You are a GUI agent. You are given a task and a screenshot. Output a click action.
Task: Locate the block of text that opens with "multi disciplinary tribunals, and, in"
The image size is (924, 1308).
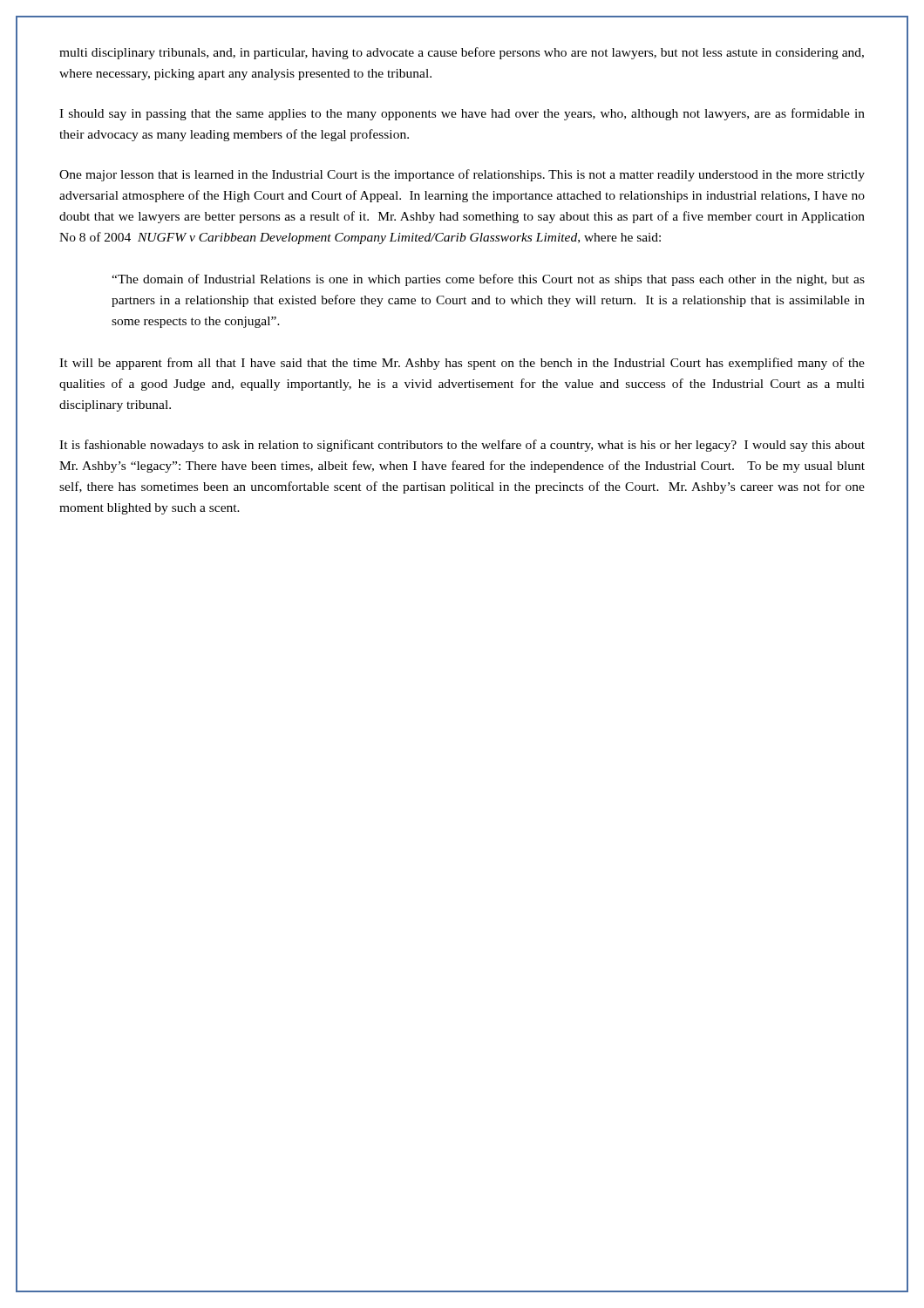pyautogui.click(x=462, y=62)
